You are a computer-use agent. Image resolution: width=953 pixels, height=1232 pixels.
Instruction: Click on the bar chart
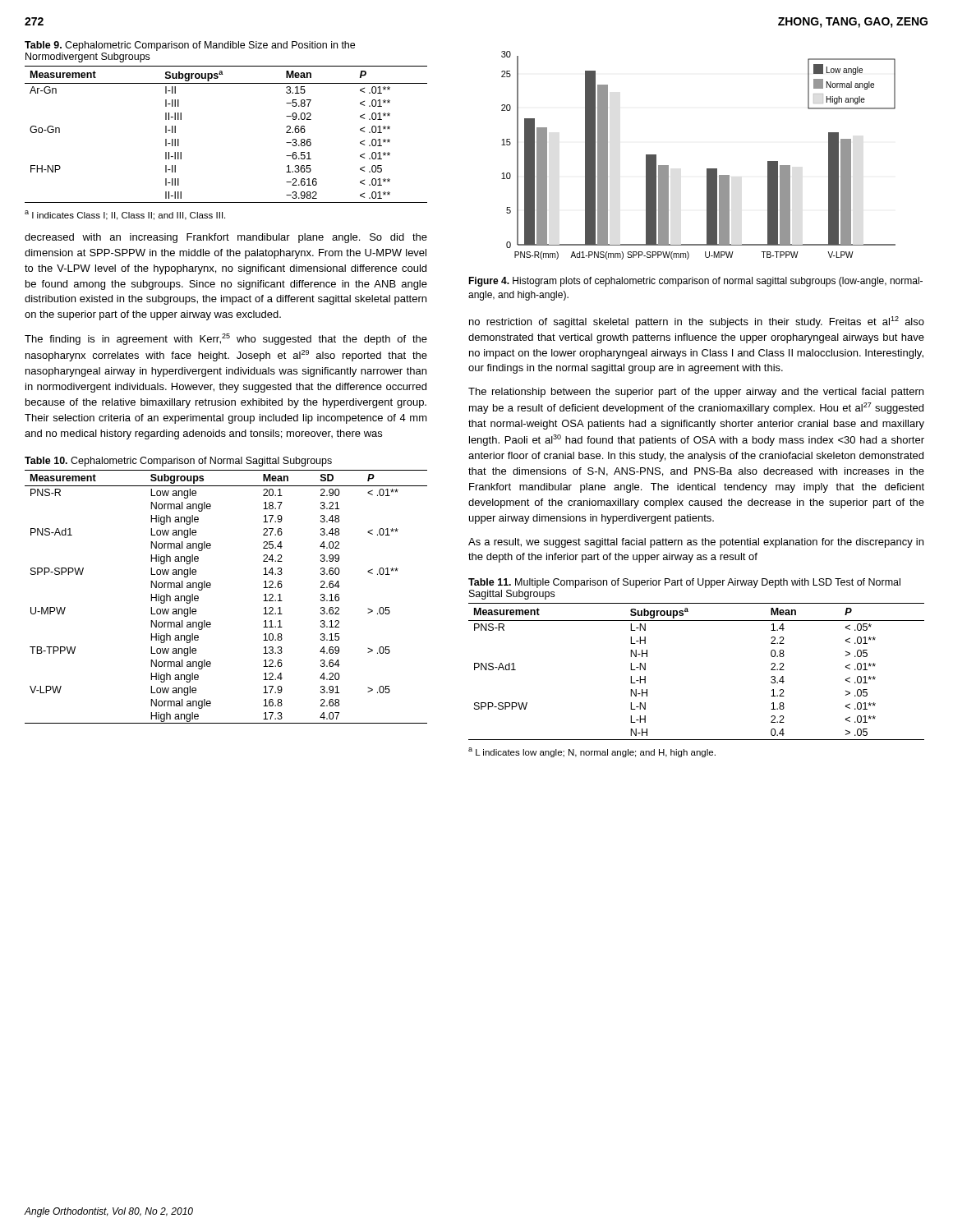pyautogui.click(x=696, y=154)
